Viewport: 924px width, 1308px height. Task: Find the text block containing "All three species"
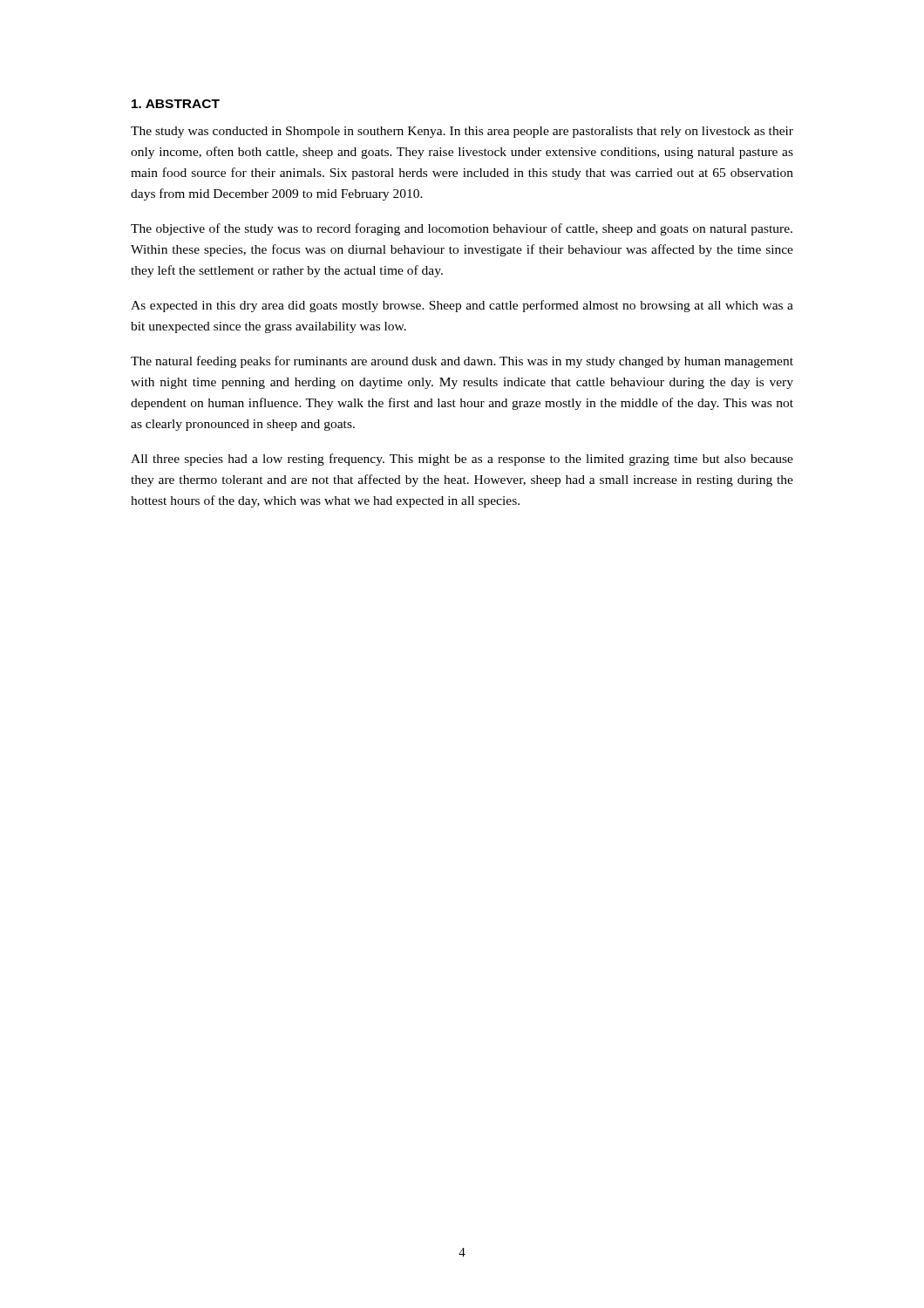[x=462, y=479]
